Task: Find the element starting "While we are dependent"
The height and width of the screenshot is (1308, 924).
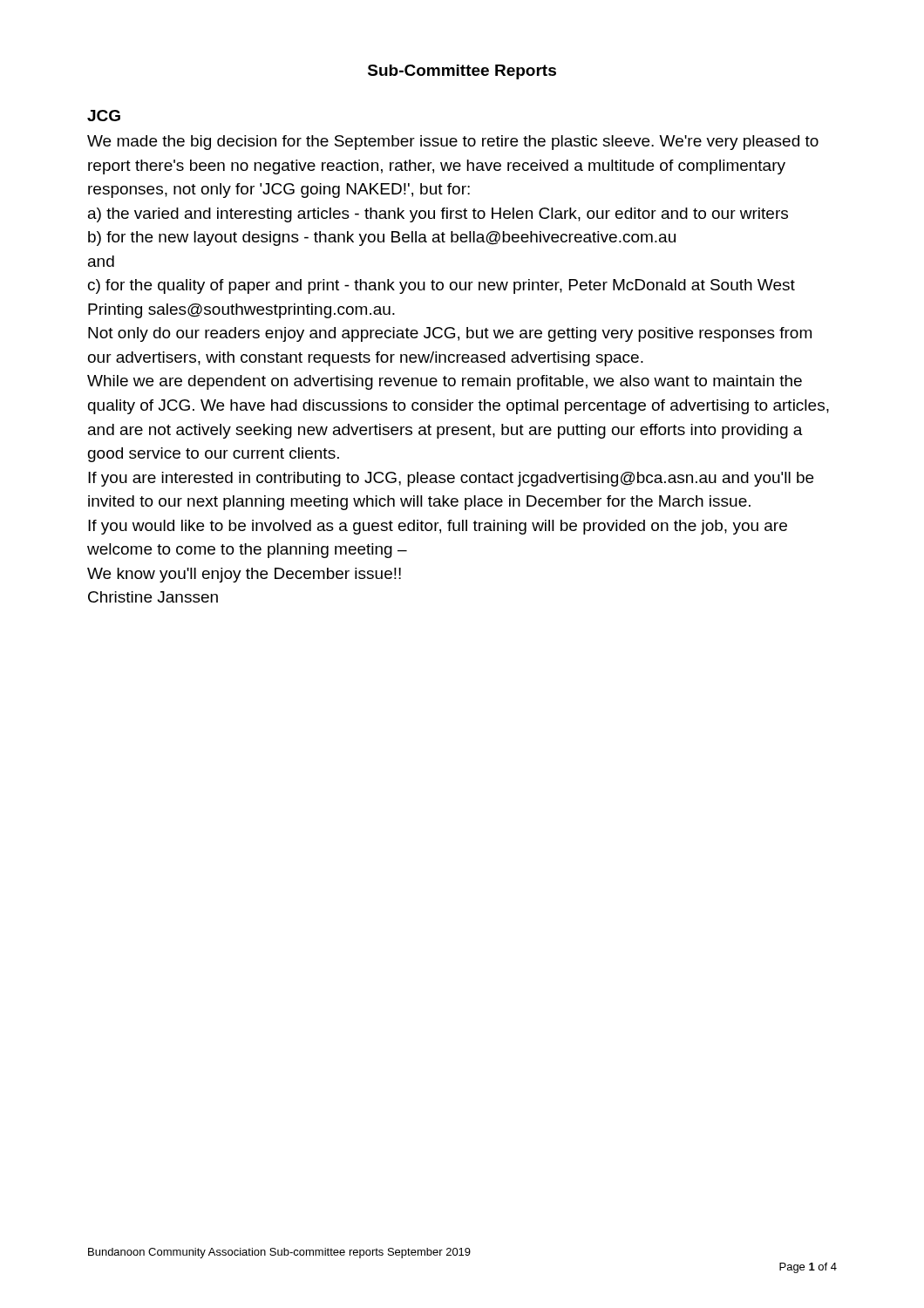Action: coord(458,417)
